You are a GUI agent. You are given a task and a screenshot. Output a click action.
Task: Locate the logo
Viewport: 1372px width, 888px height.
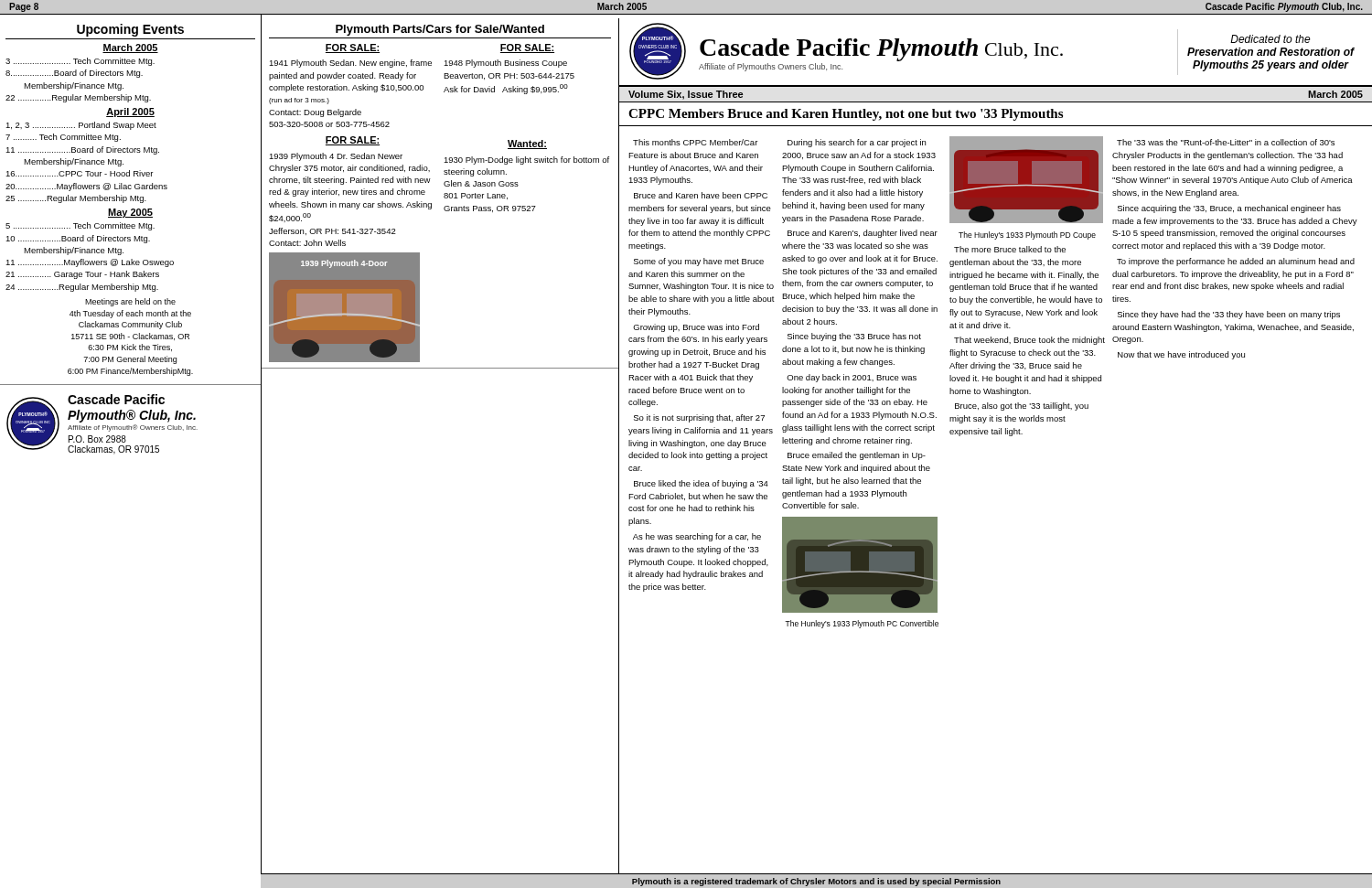click(x=130, y=423)
